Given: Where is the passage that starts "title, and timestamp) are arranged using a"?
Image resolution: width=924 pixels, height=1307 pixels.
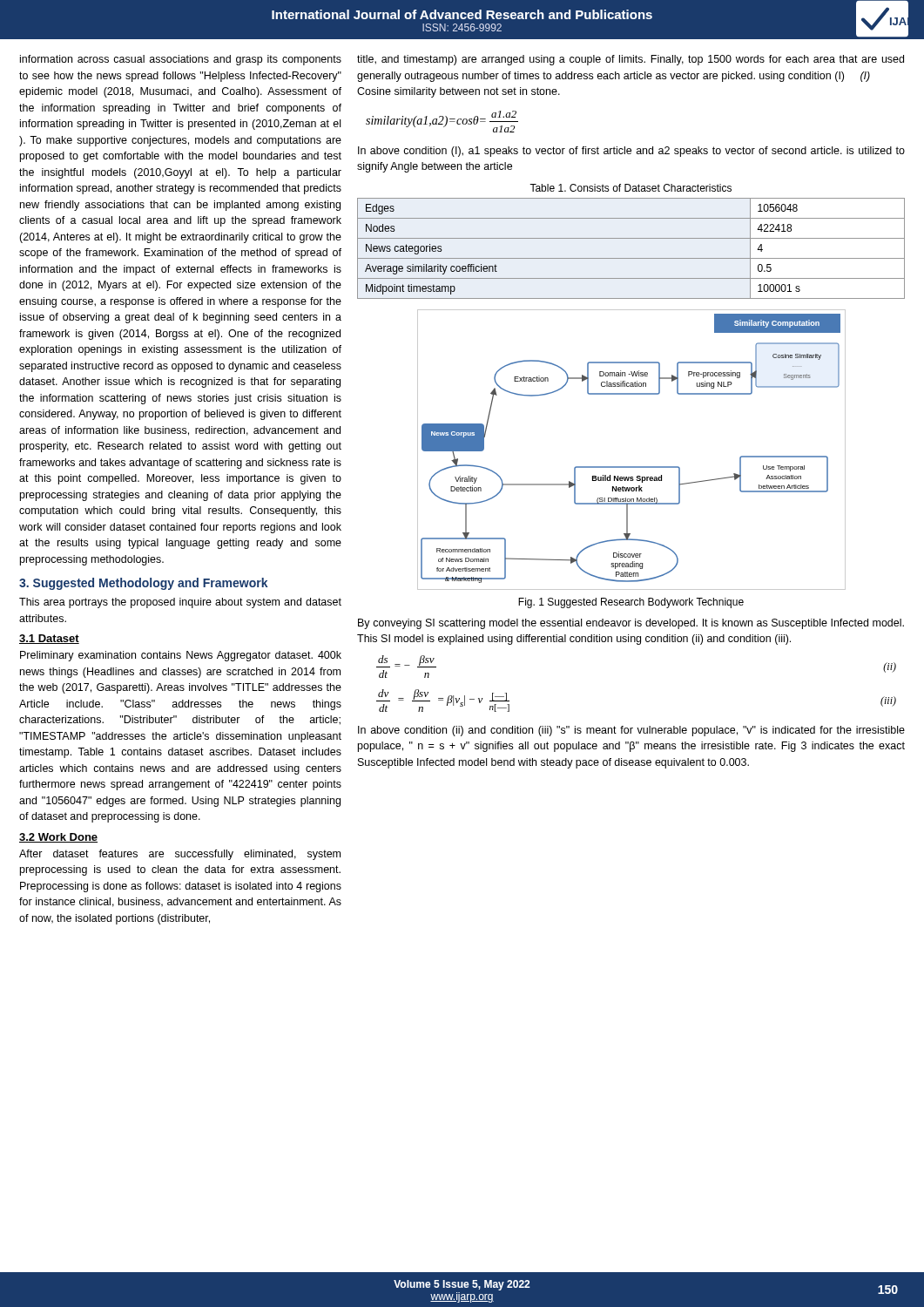Looking at the screenshot, I should pos(631,75).
